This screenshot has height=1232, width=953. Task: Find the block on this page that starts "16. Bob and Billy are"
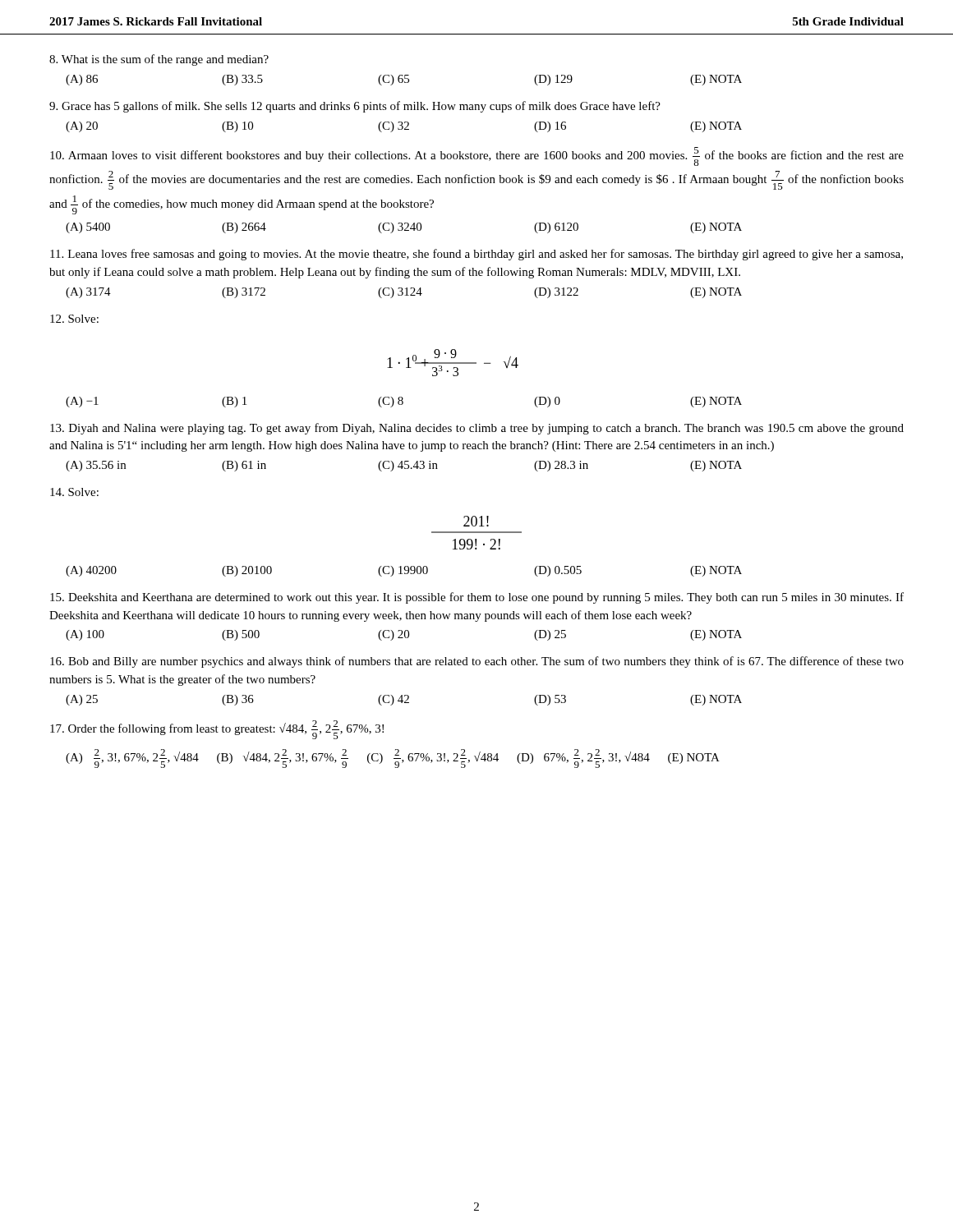coord(477,662)
